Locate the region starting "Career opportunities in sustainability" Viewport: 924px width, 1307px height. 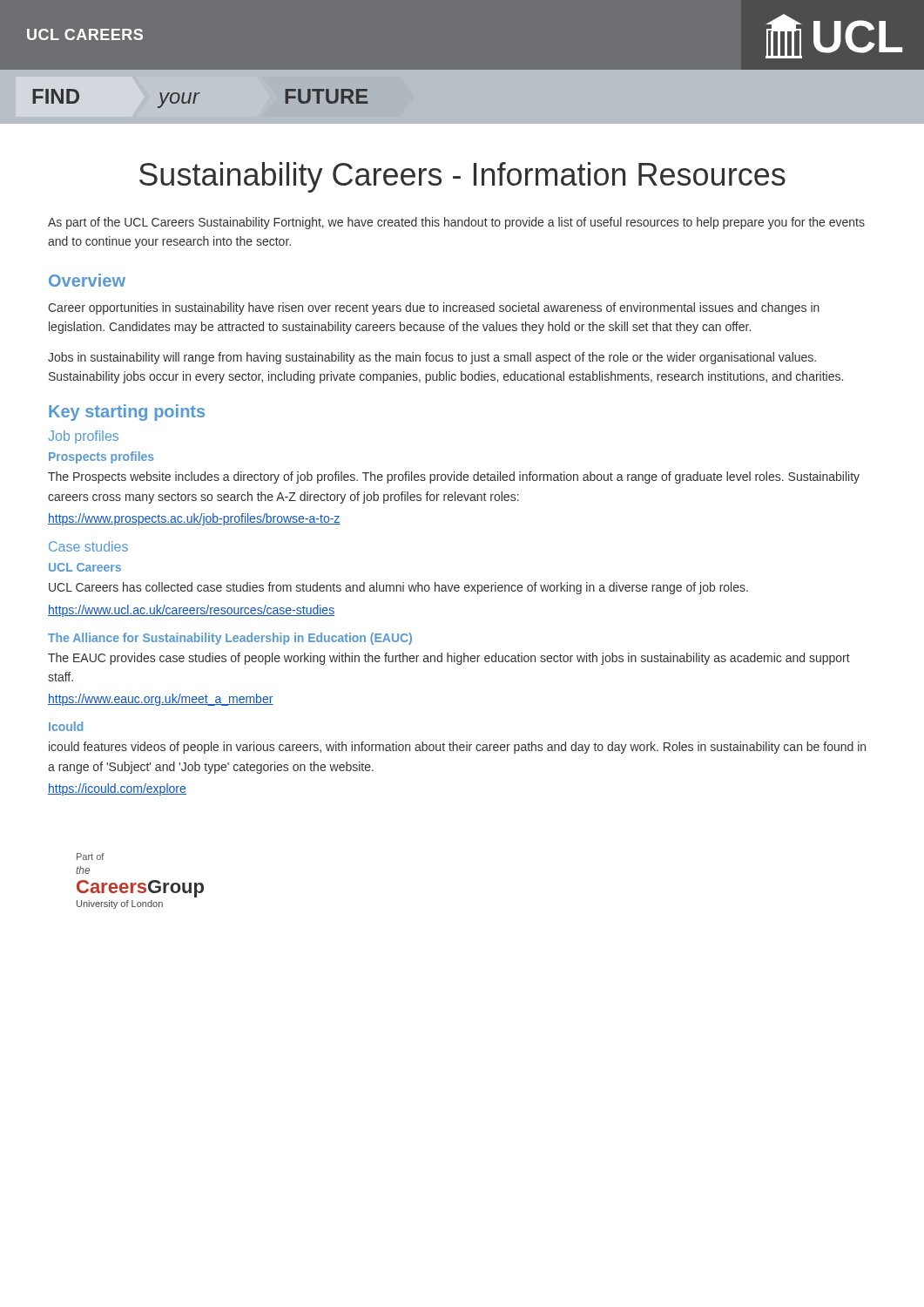coord(434,317)
